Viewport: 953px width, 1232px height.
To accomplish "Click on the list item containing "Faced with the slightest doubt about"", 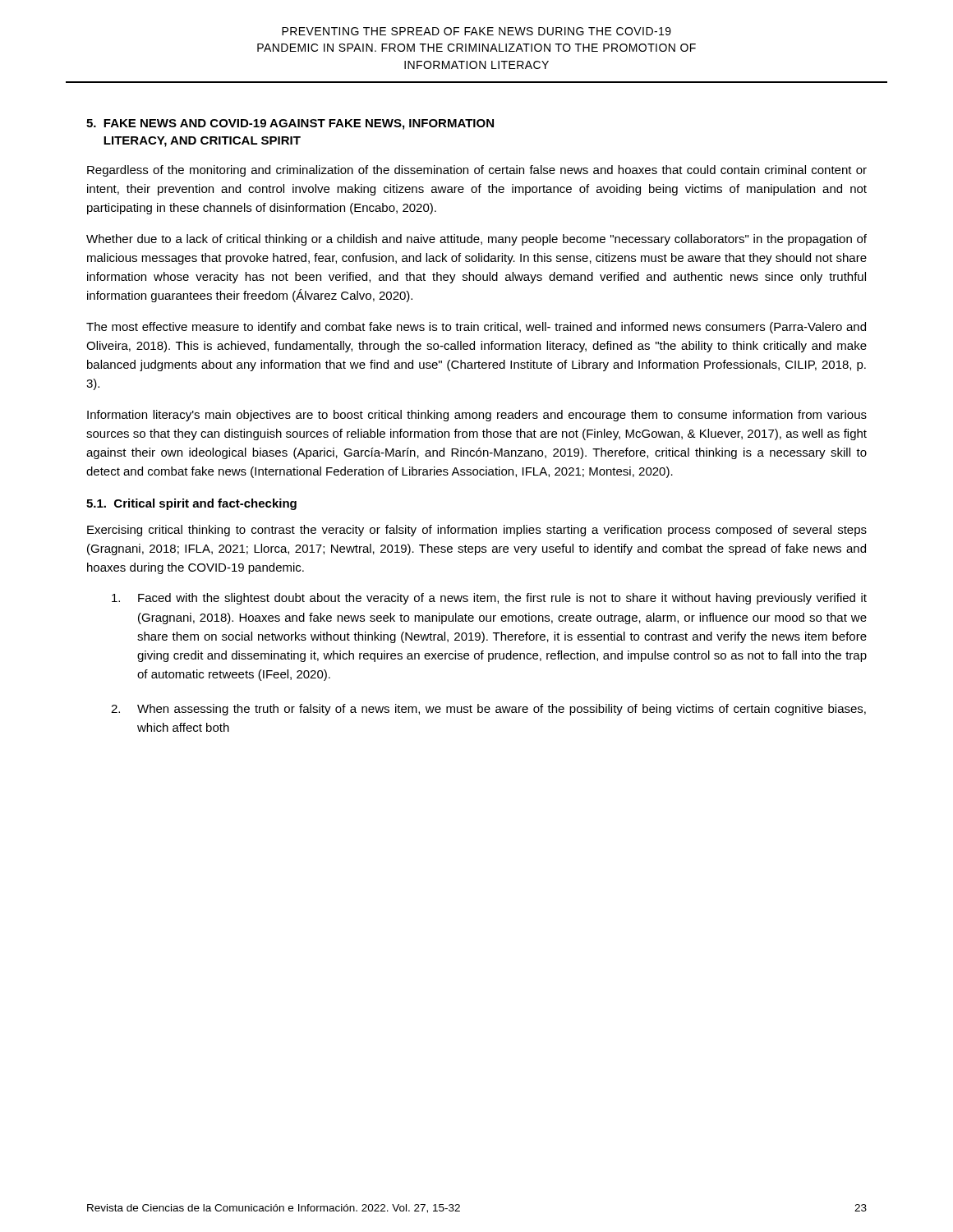I will tap(489, 636).
